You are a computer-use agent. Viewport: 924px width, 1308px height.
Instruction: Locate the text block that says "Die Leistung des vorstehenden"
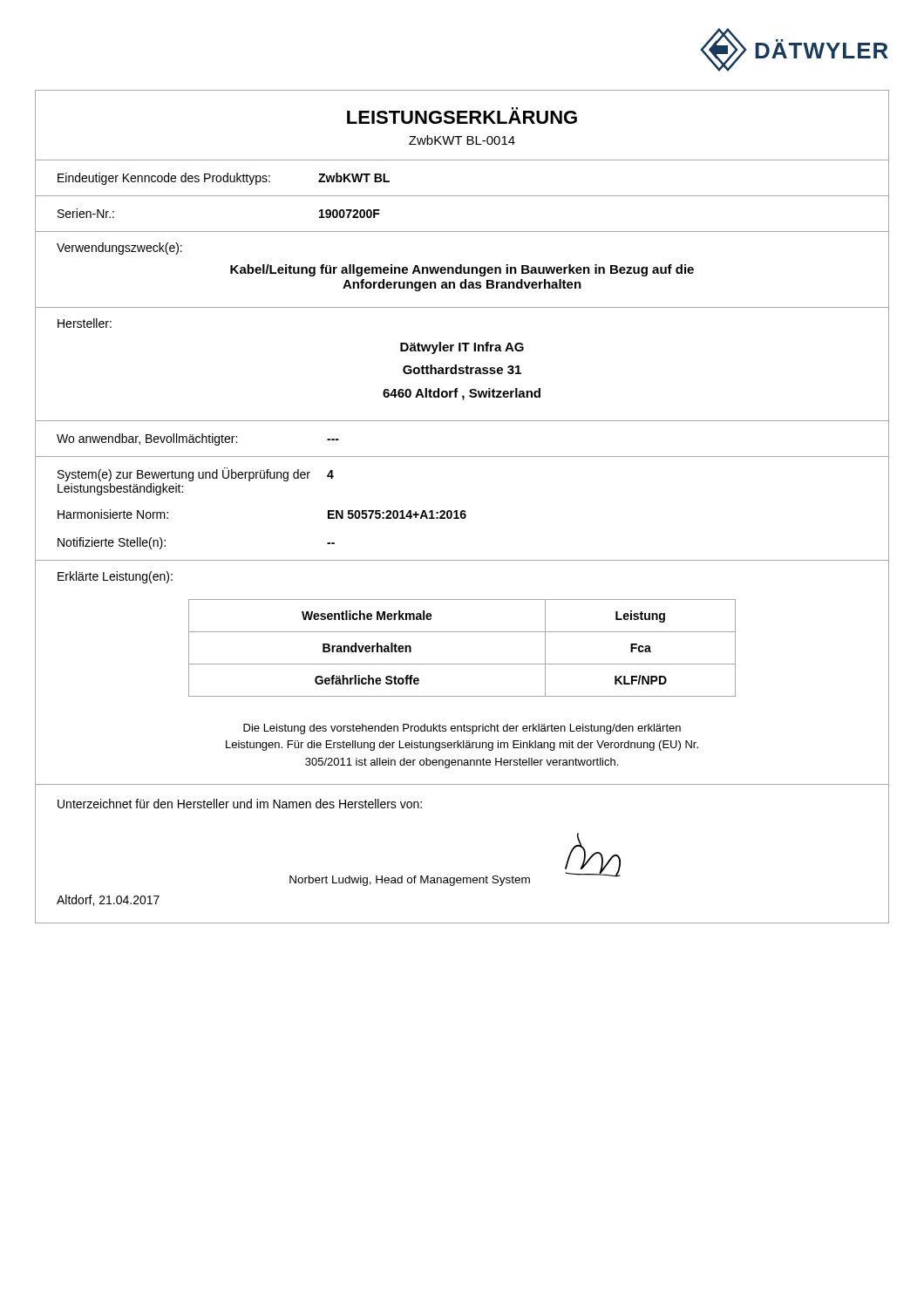(x=462, y=745)
